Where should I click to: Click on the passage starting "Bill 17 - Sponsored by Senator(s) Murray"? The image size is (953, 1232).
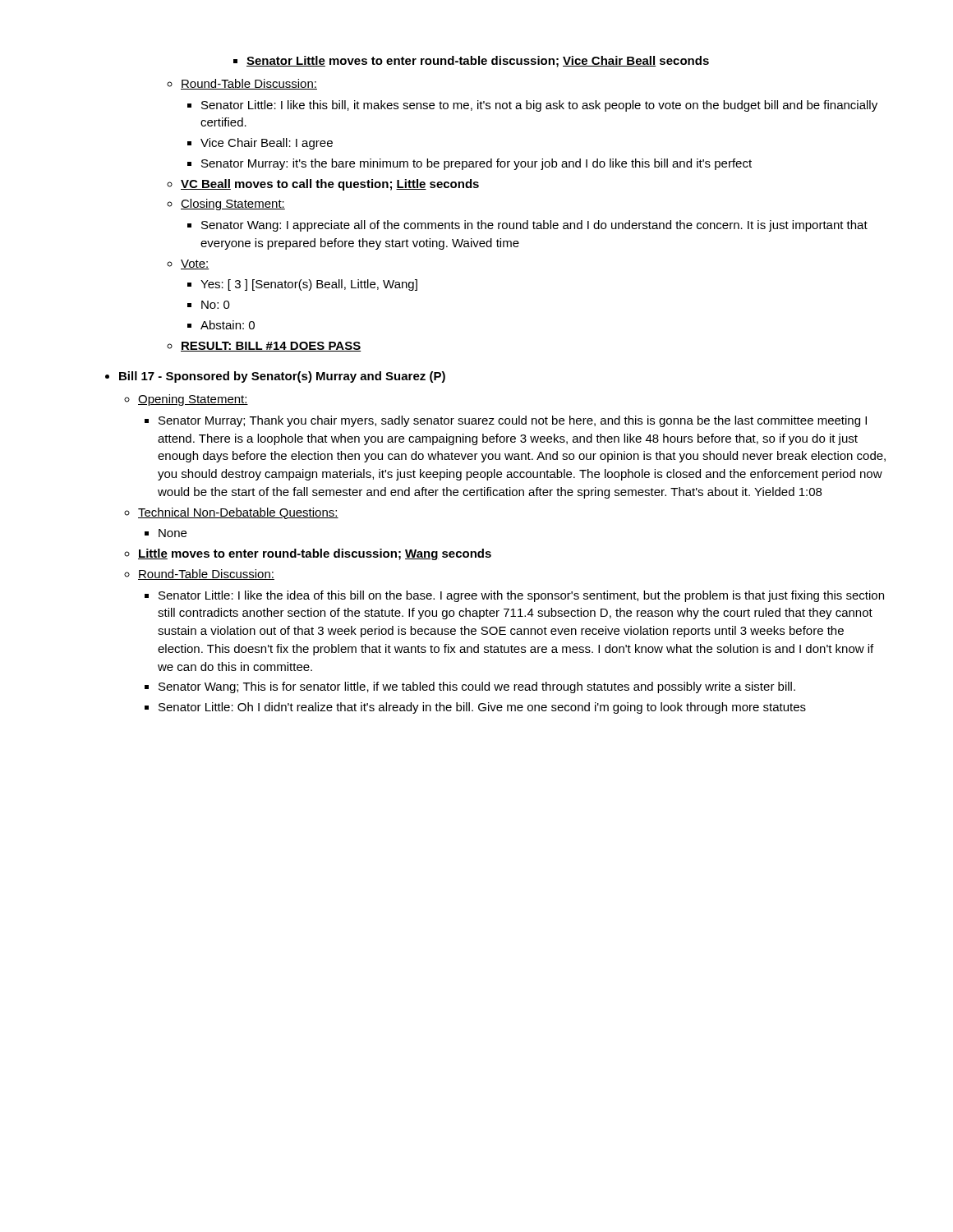[x=493, y=542]
